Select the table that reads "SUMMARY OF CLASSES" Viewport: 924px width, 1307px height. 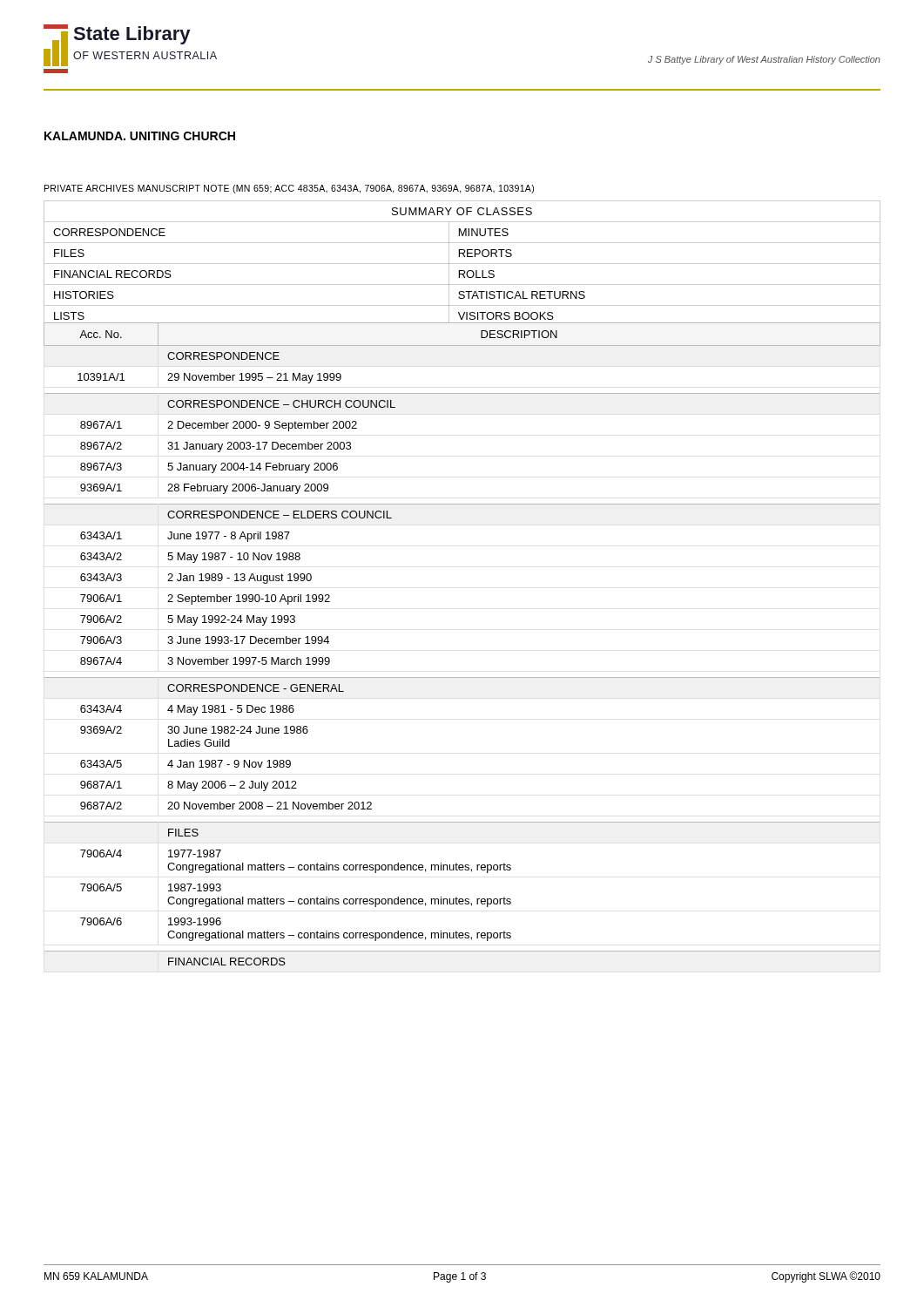click(462, 264)
